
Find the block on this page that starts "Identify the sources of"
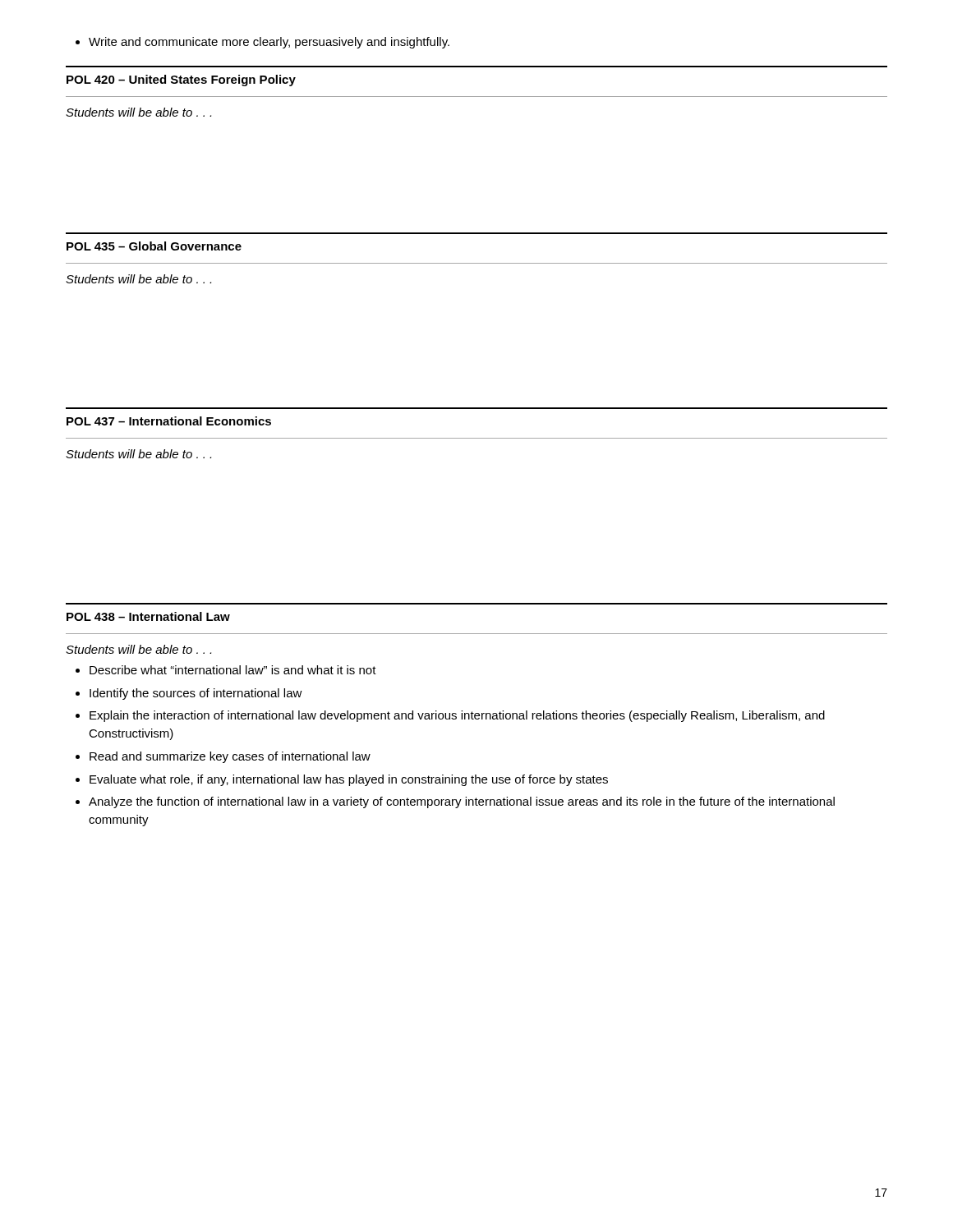pos(189,694)
